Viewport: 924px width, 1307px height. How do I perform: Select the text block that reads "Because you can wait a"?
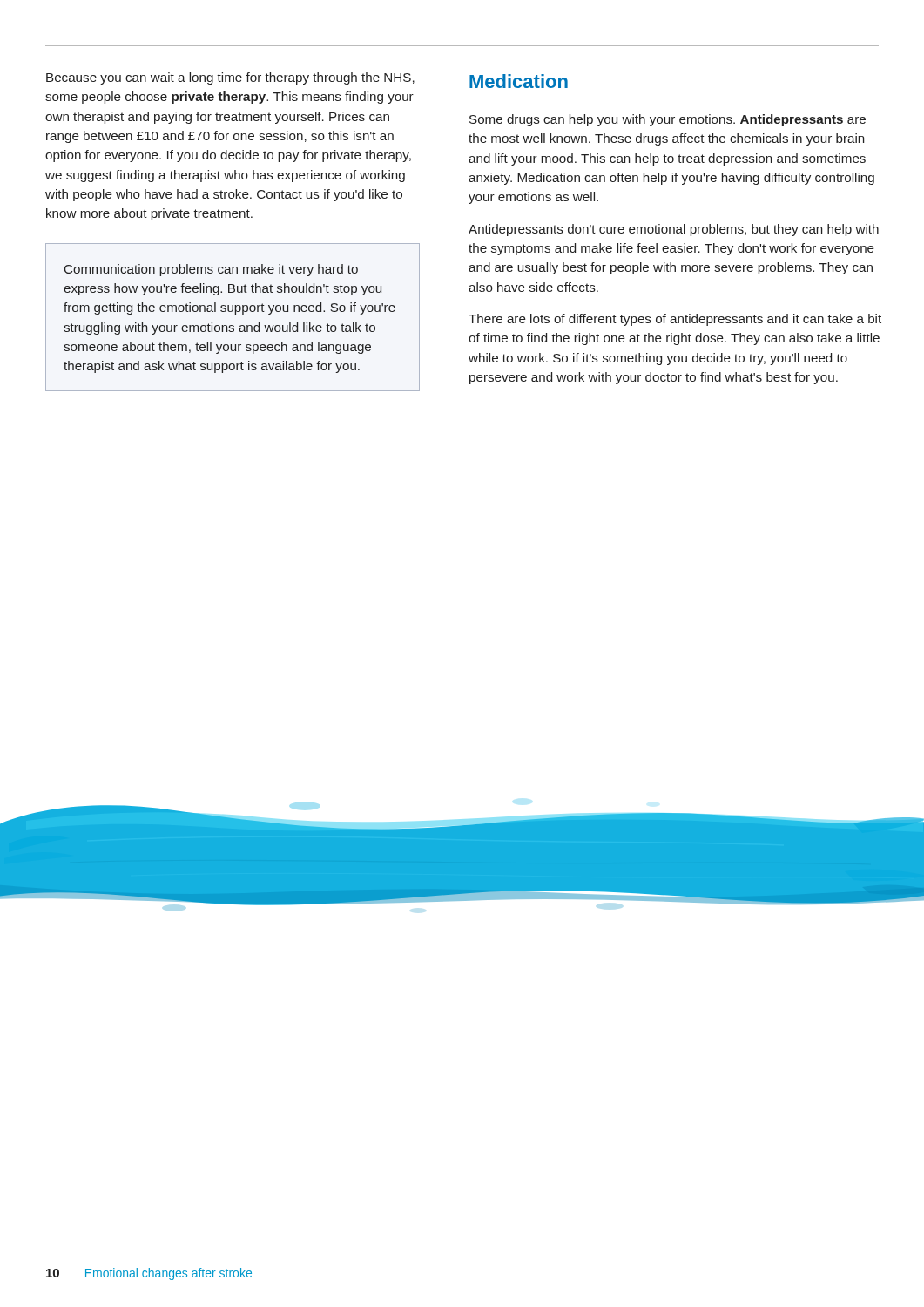[233, 146]
